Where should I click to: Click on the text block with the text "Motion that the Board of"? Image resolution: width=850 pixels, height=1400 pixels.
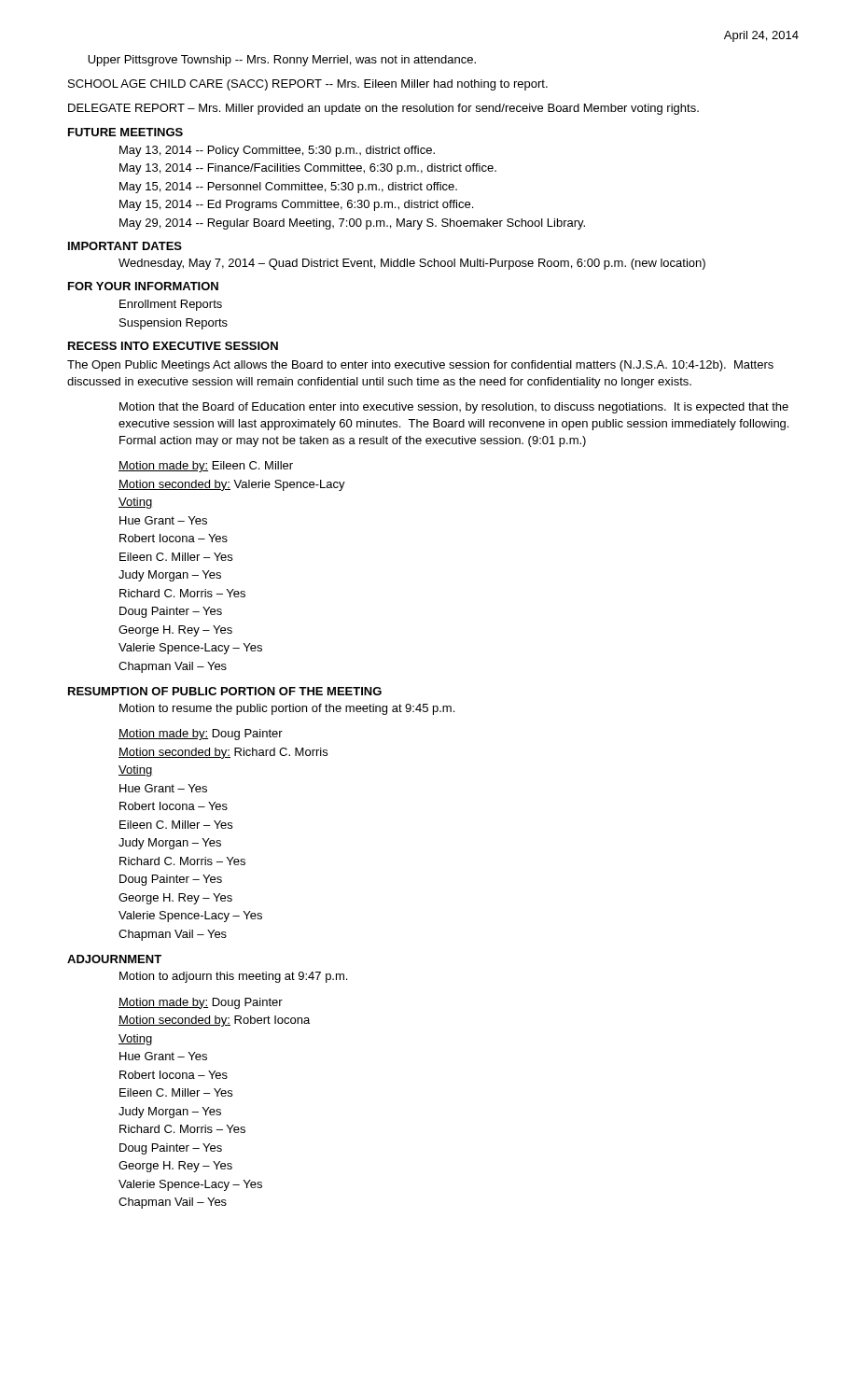tap(456, 423)
